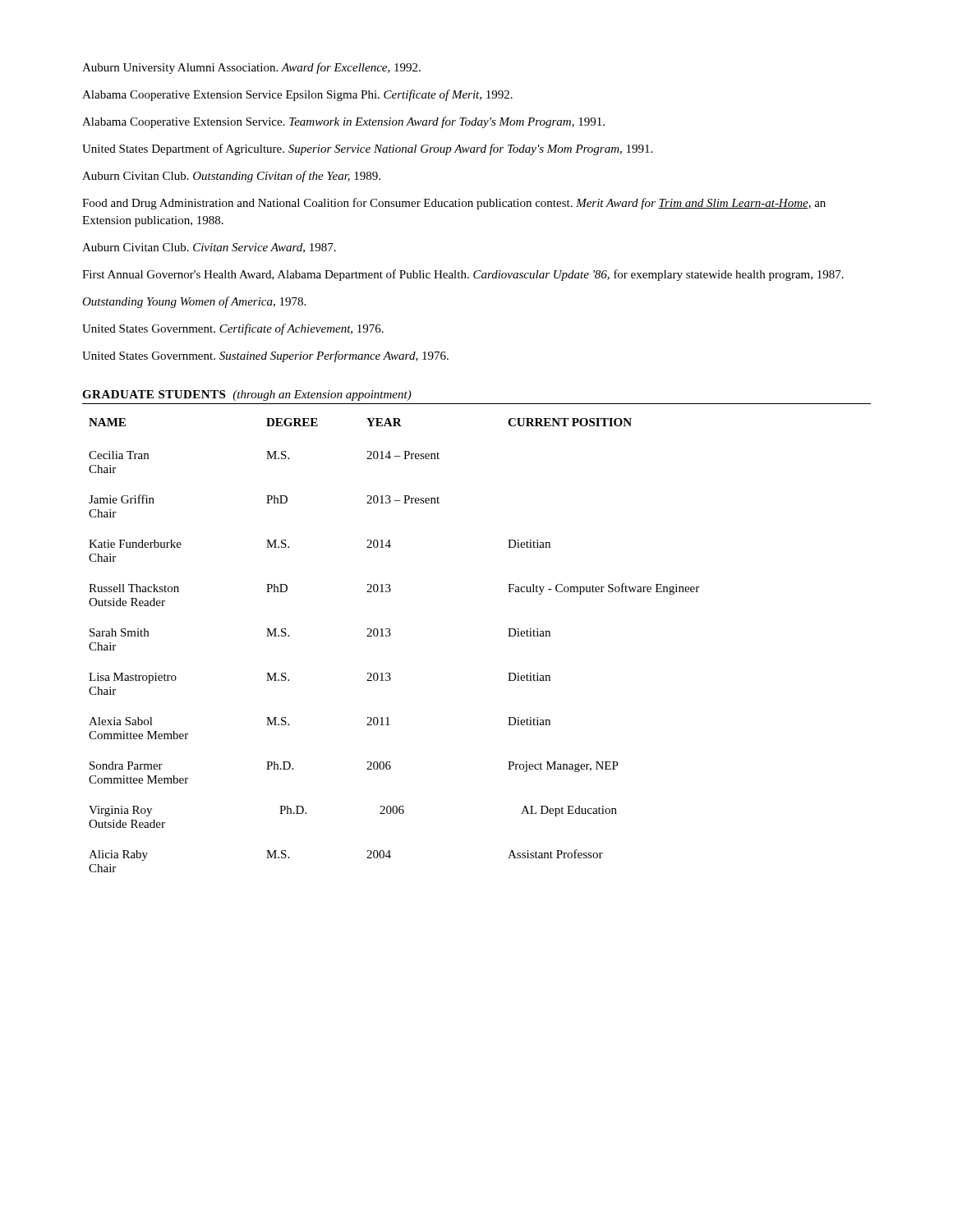Click on the table containing "Cecilia Tran Chair"
Viewport: 953px width, 1232px height.
tap(476, 645)
